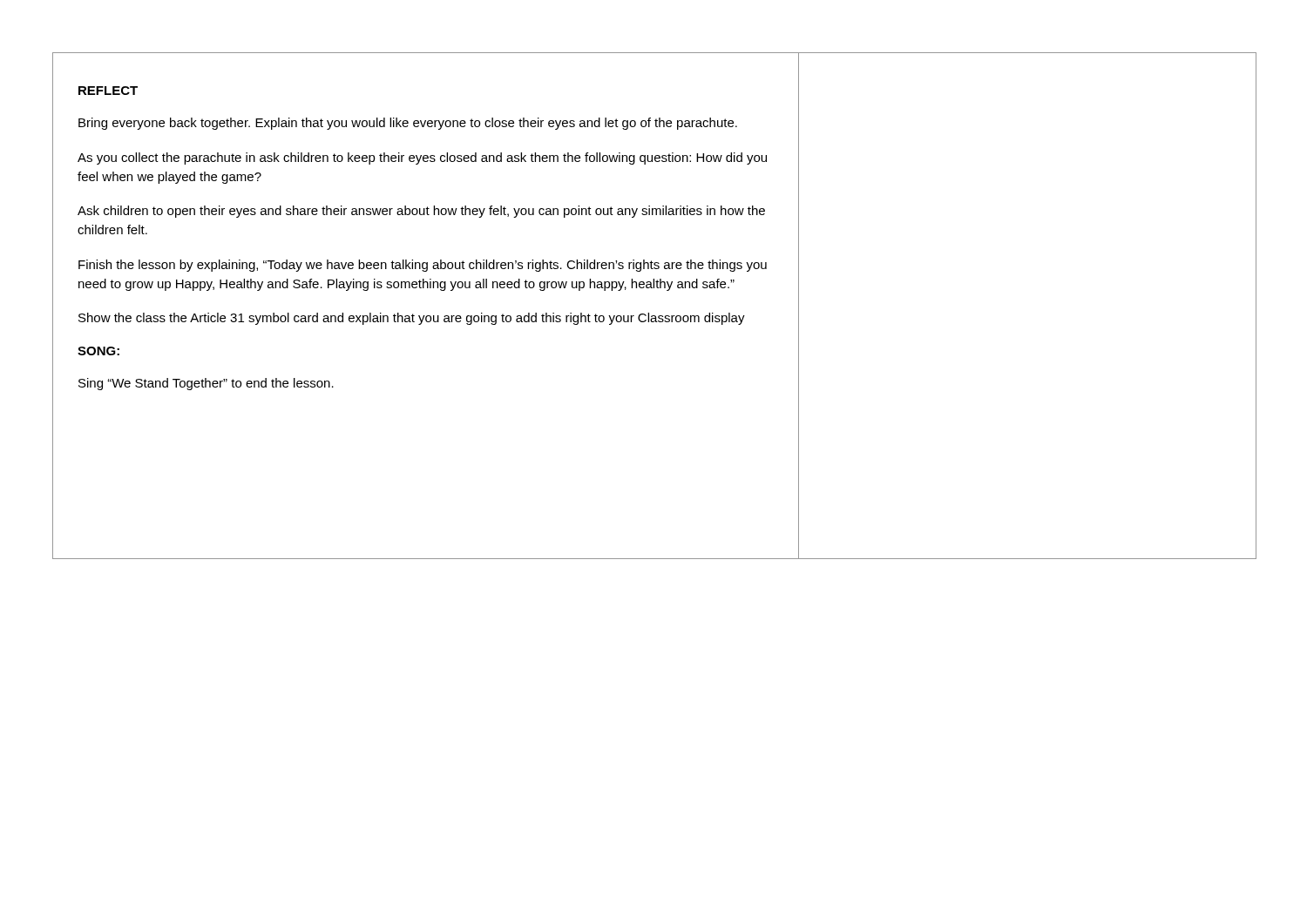1307x924 pixels.
Task: Find the text block starting "Show the class the Article 31 symbol card"
Action: (411, 318)
